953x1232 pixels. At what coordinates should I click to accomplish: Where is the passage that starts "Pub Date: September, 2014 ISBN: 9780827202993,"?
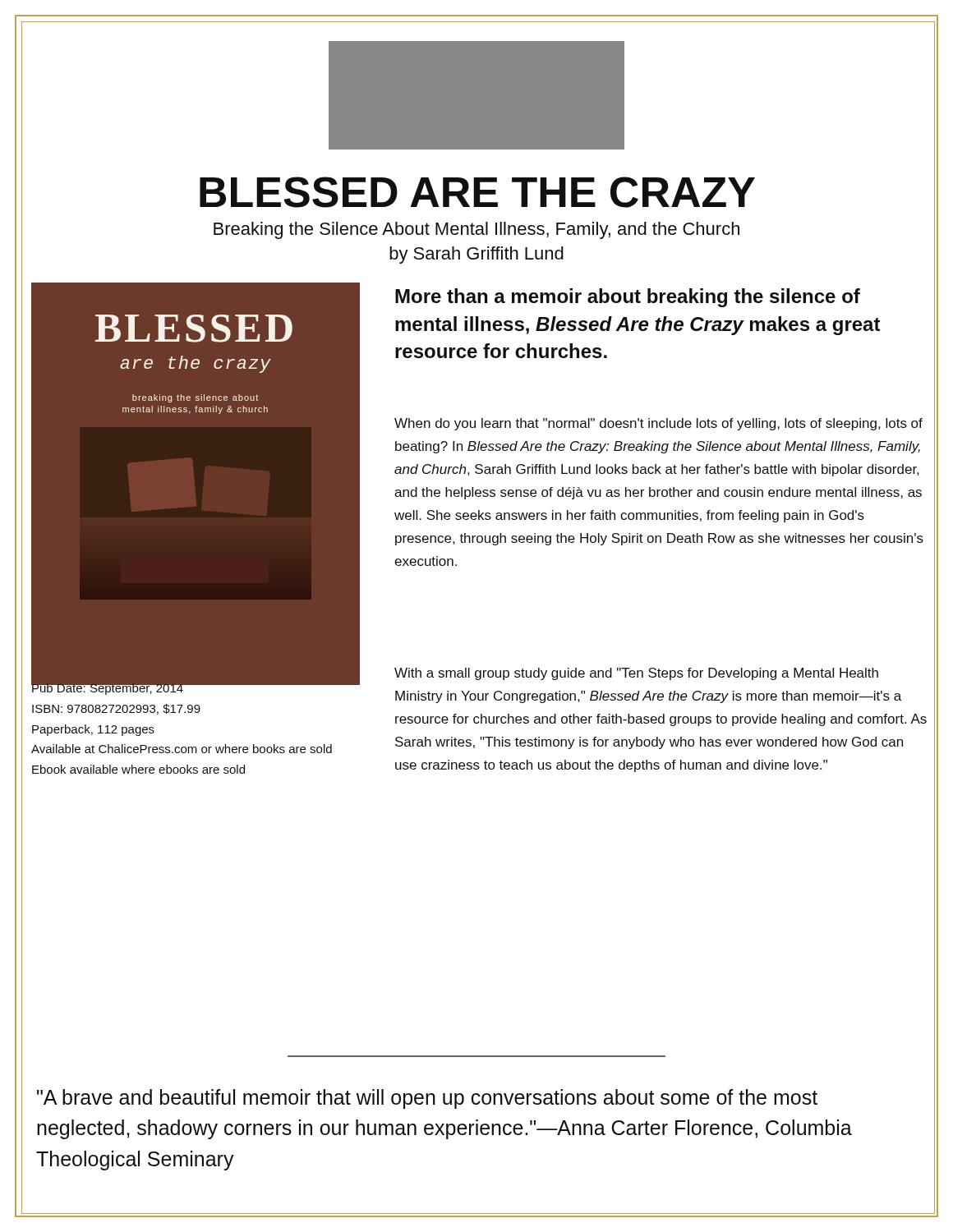point(182,688)
